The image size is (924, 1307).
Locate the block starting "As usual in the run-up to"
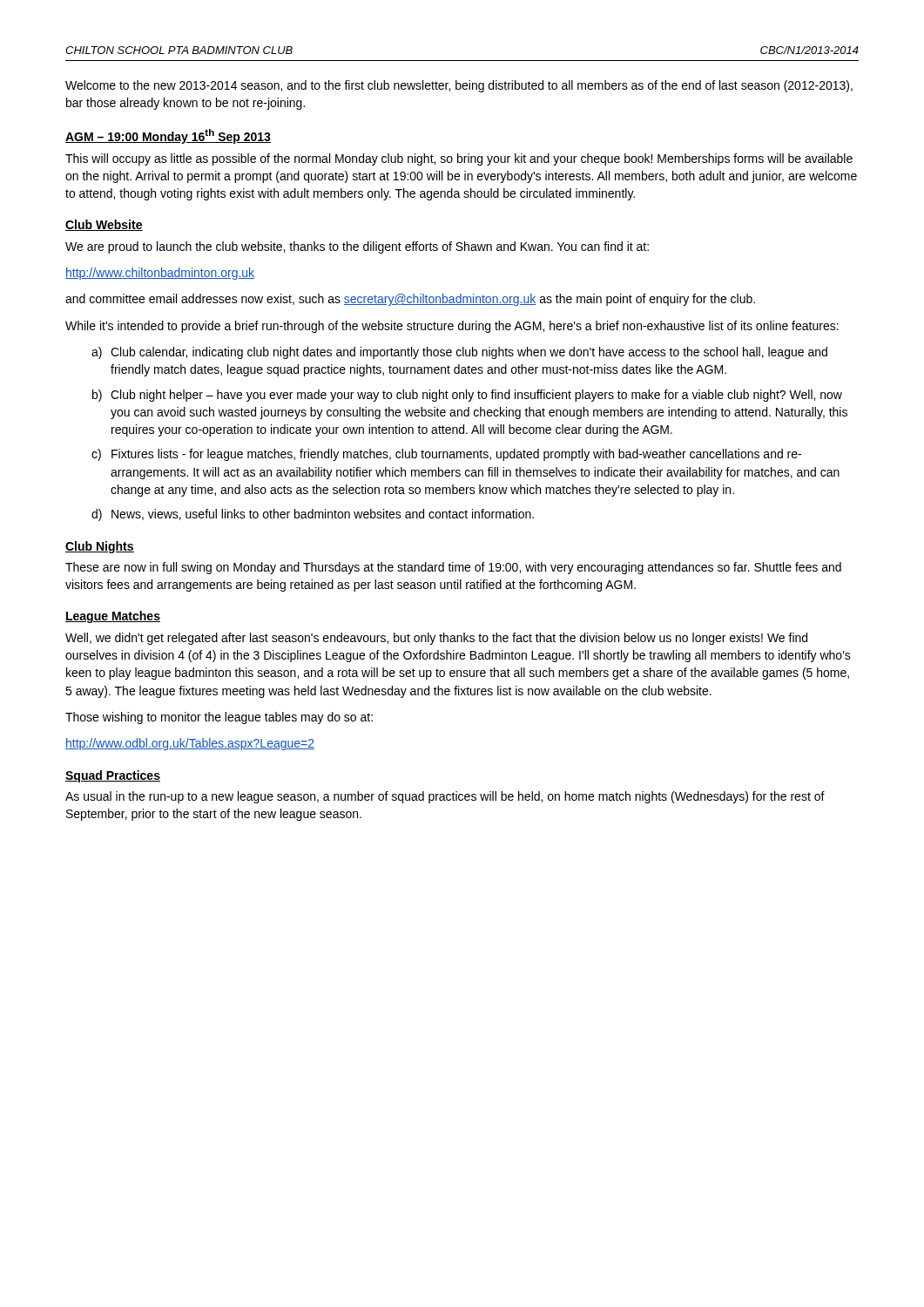click(462, 805)
